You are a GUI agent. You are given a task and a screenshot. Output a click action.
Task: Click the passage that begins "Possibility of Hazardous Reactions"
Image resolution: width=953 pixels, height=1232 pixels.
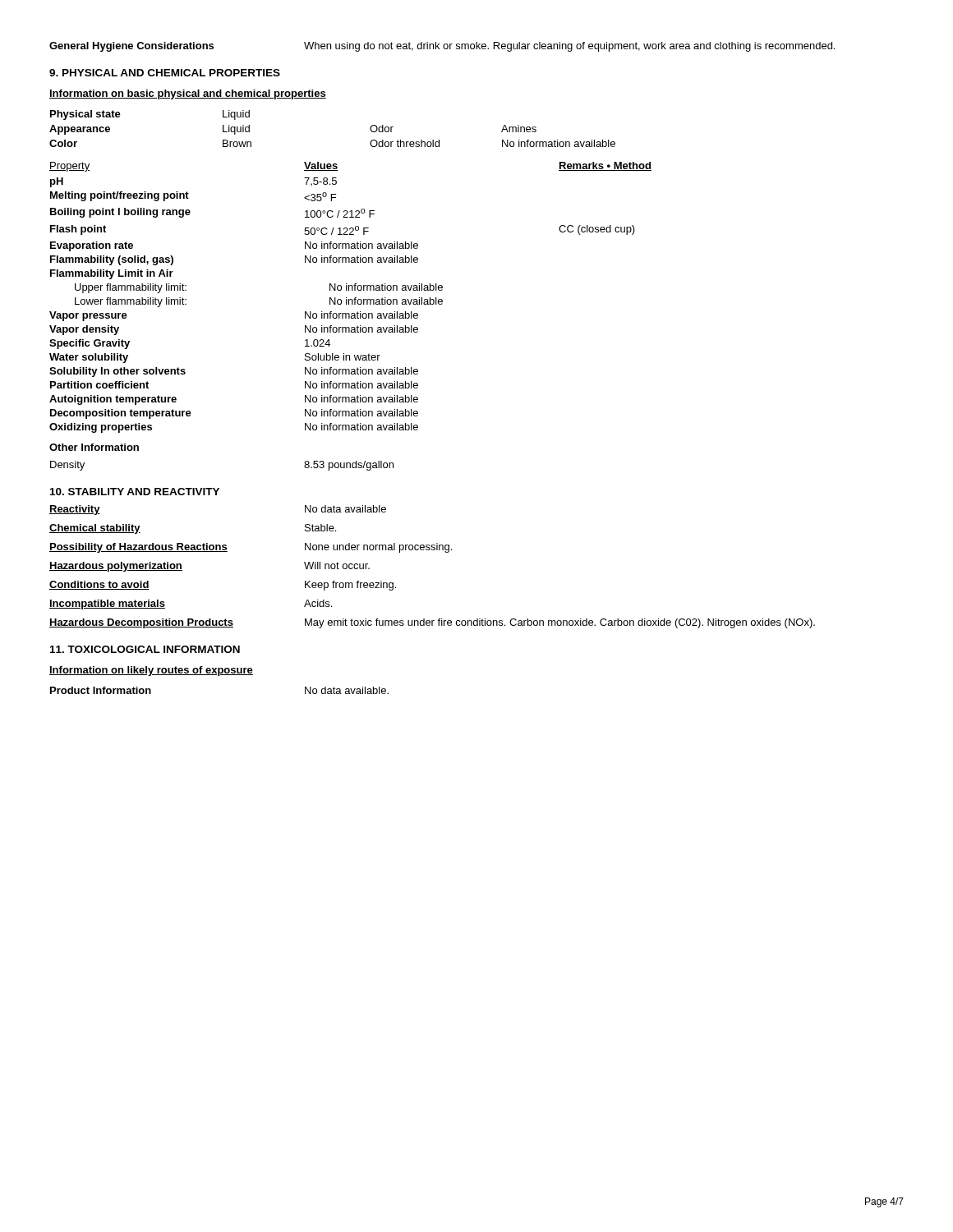[x=138, y=547]
